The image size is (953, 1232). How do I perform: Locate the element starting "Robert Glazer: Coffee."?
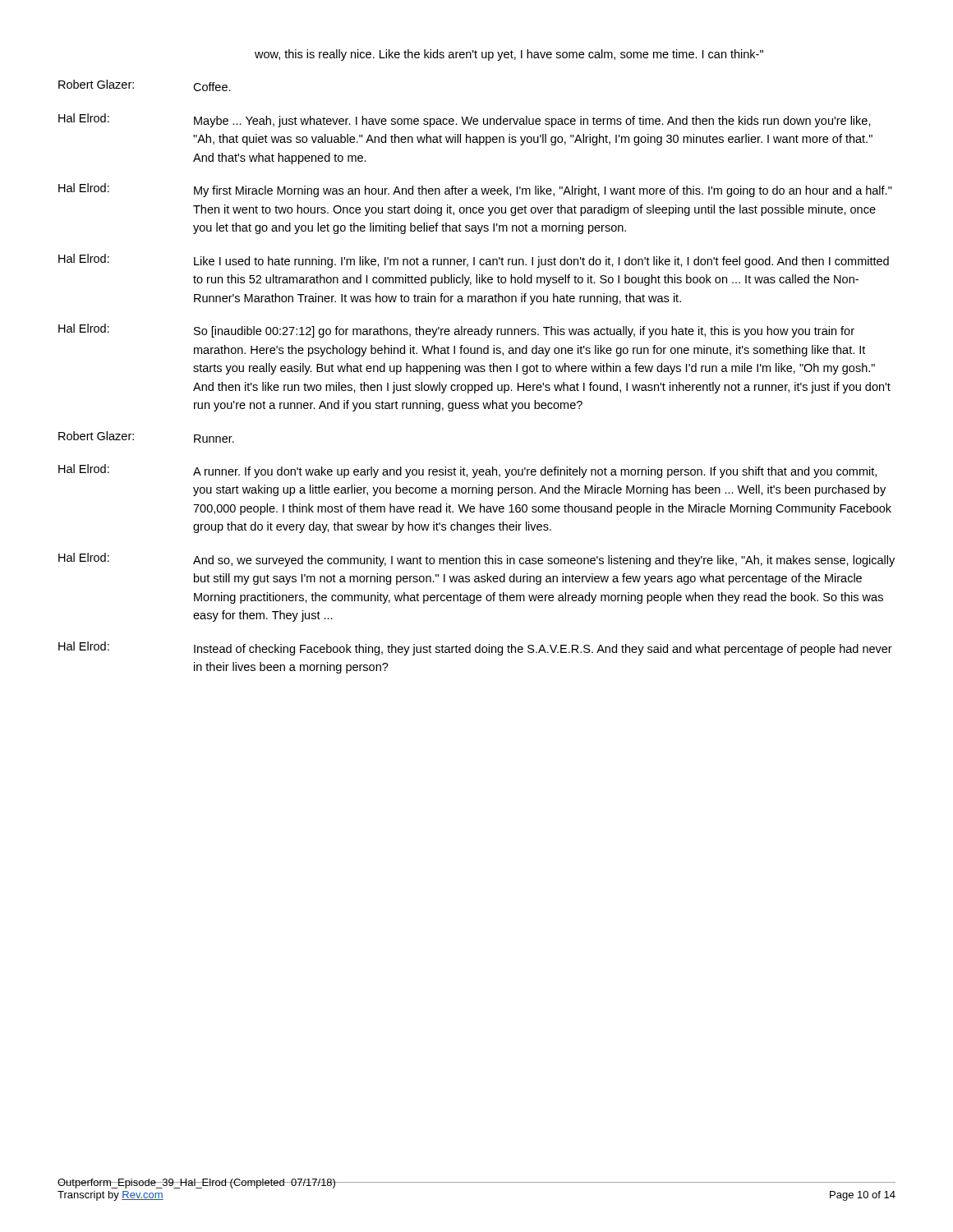click(101, 85)
